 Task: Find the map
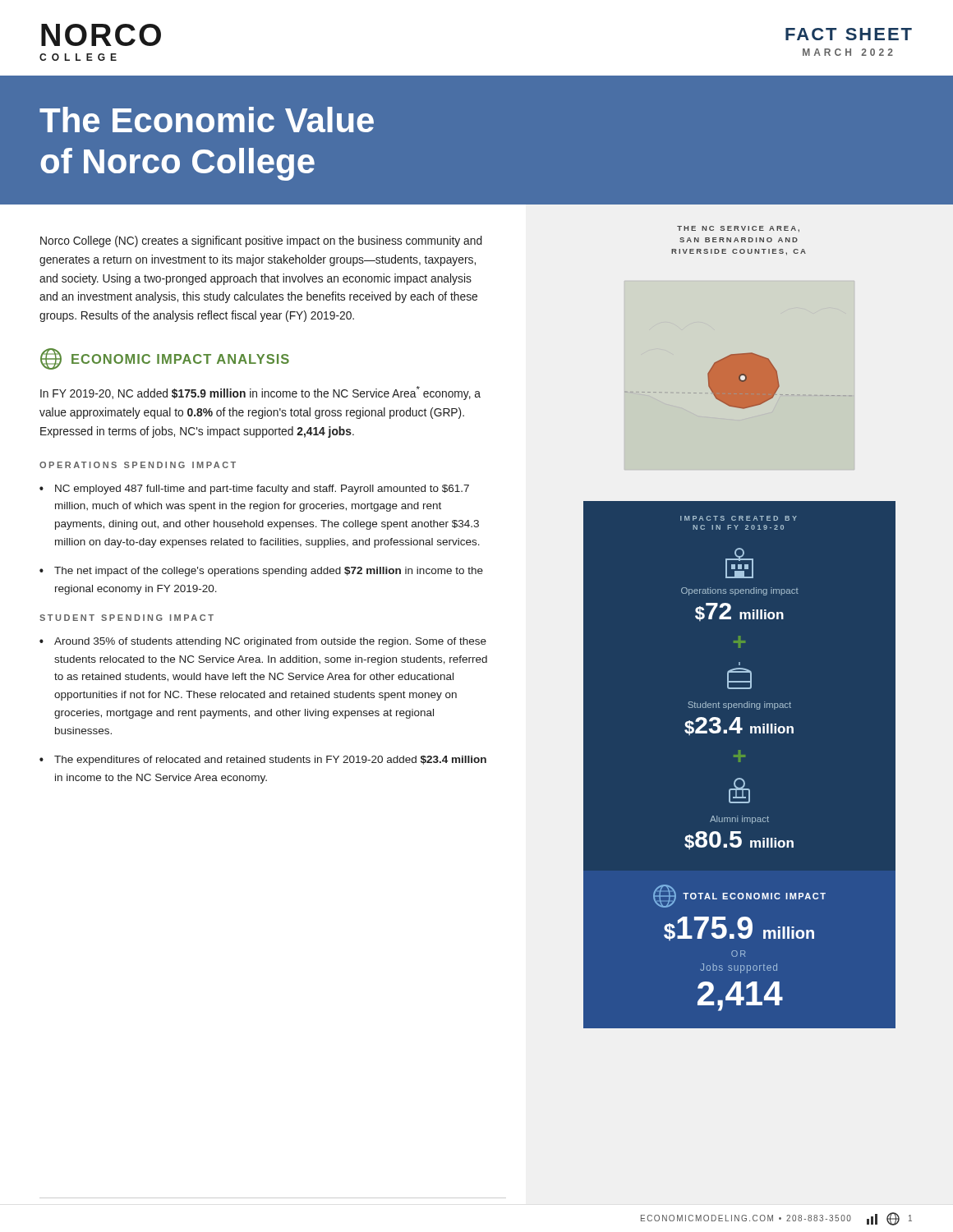739,375
